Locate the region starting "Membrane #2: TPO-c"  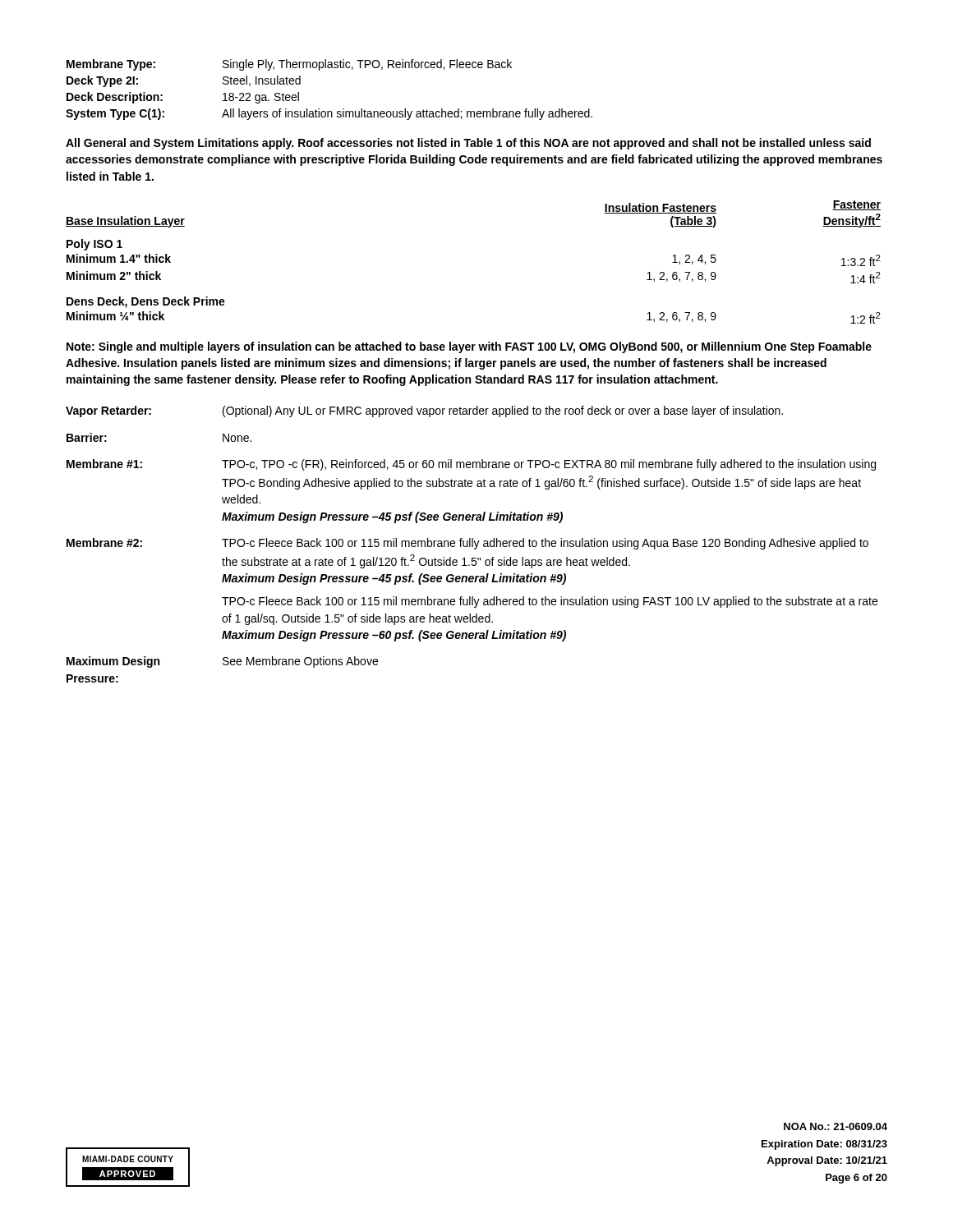pos(476,589)
